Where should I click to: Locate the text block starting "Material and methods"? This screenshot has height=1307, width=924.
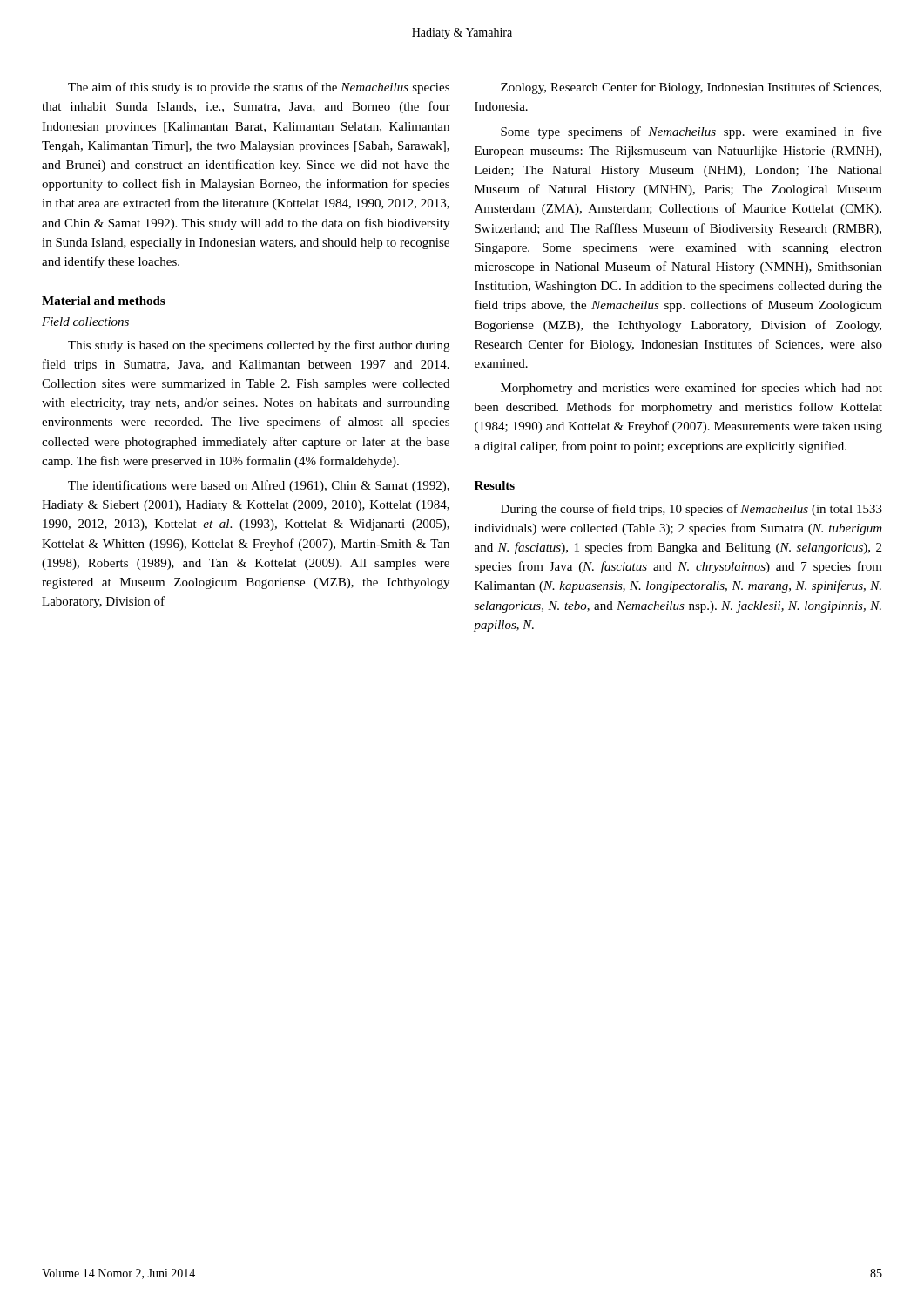coord(103,301)
